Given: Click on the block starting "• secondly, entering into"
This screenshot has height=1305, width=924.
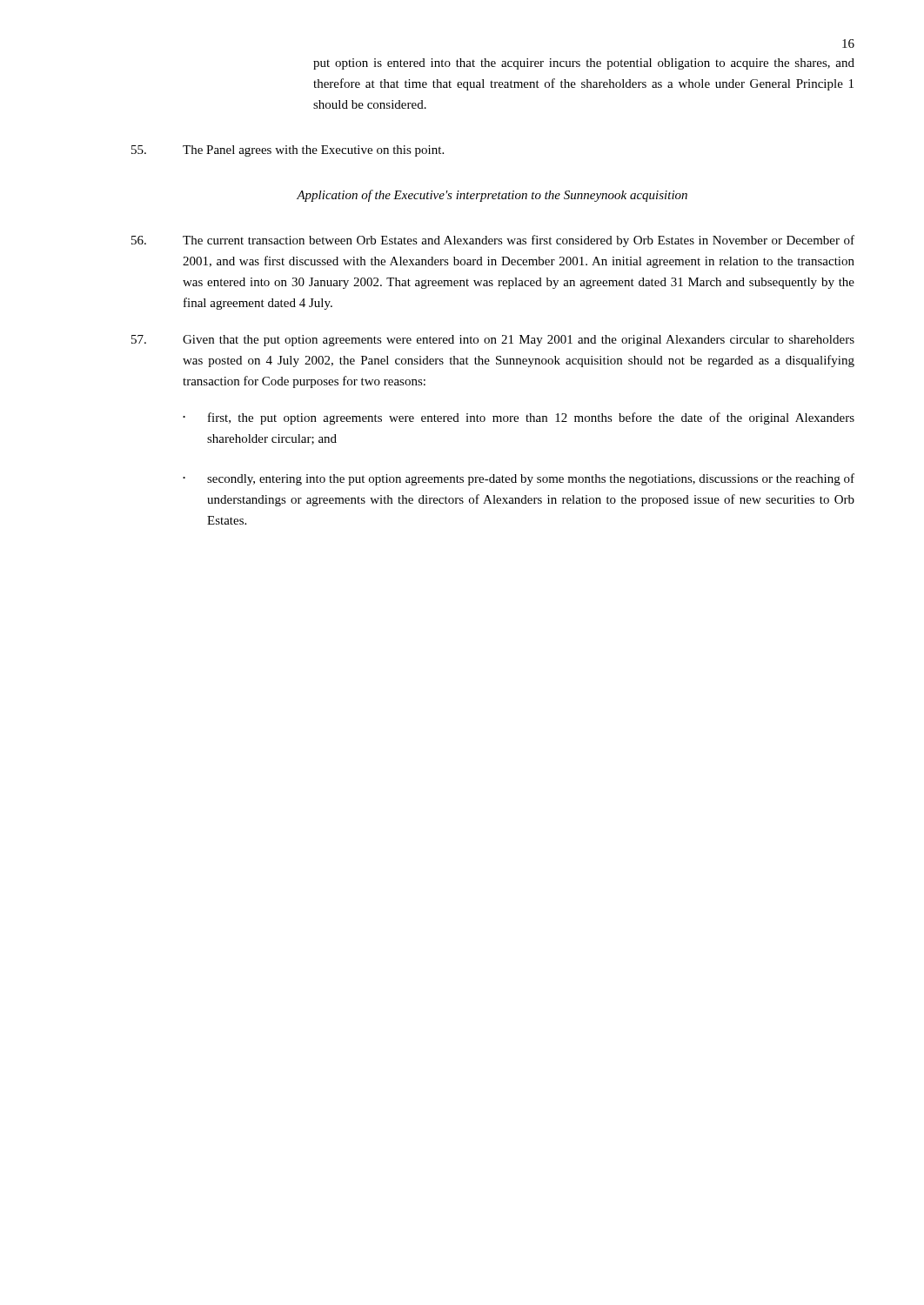Looking at the screenshot, I should tap(519, 499).
